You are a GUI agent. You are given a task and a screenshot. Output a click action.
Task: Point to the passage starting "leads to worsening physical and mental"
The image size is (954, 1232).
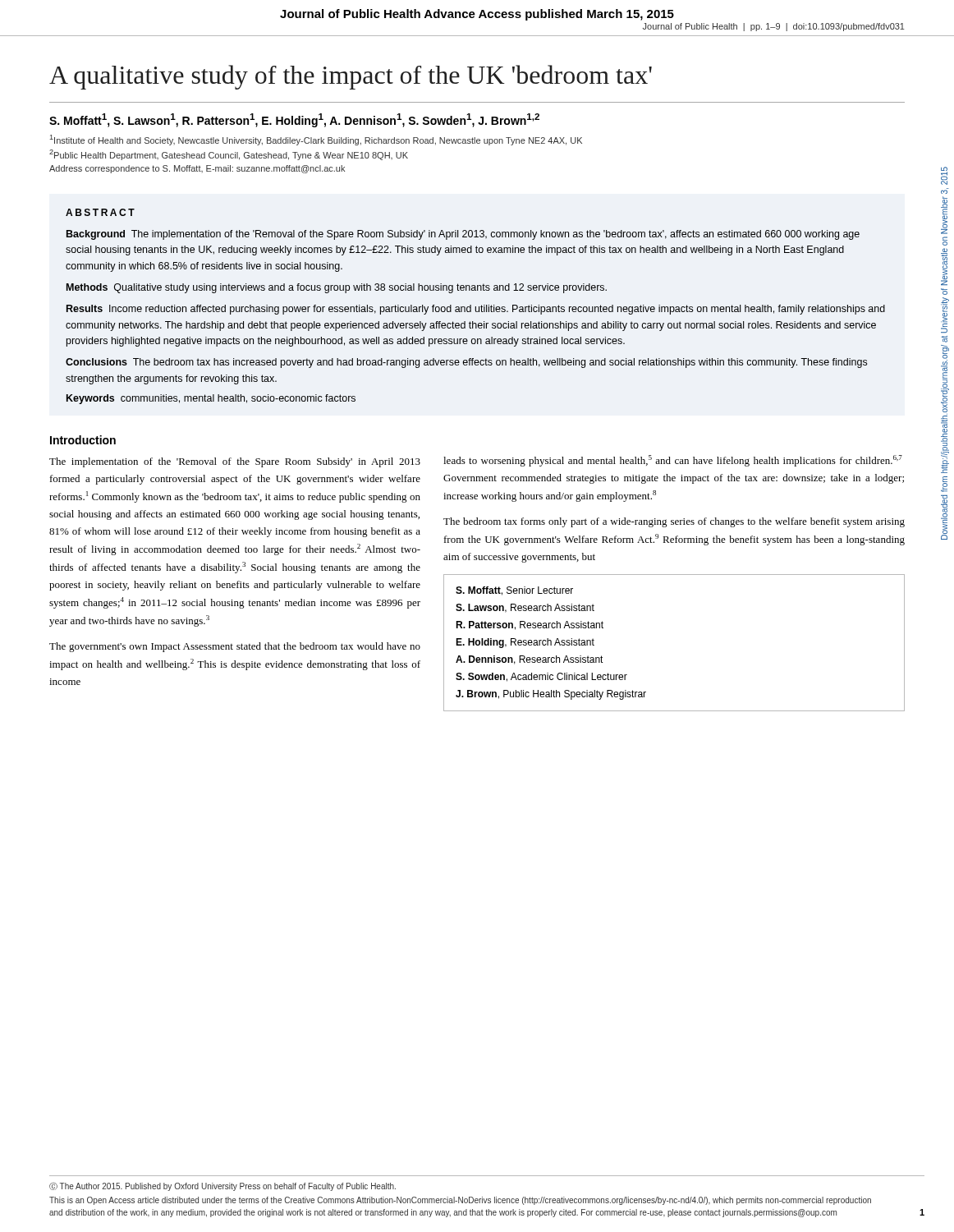[674, 478]
